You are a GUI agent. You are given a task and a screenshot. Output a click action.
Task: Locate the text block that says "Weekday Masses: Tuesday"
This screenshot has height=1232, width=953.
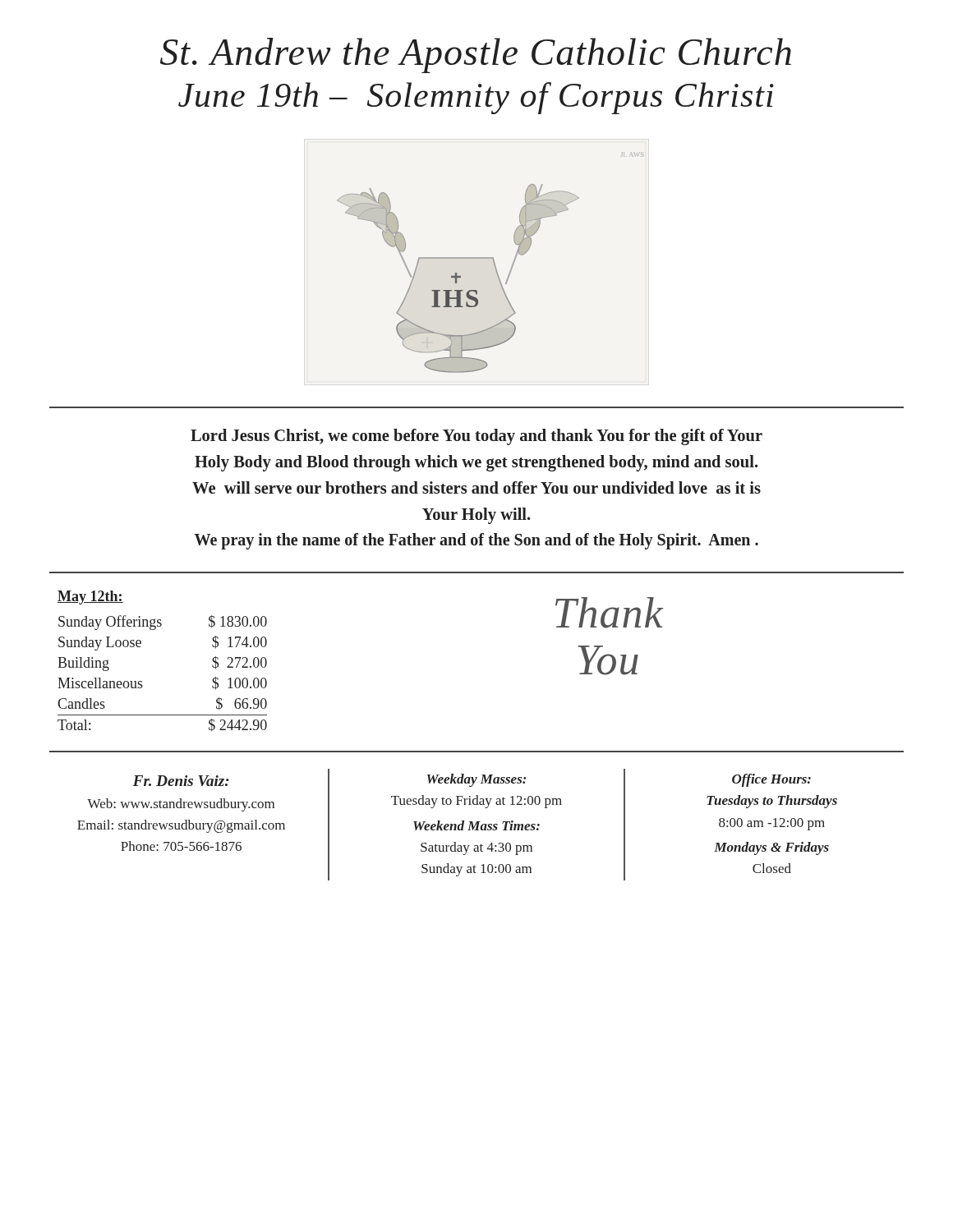coord(476,825)
